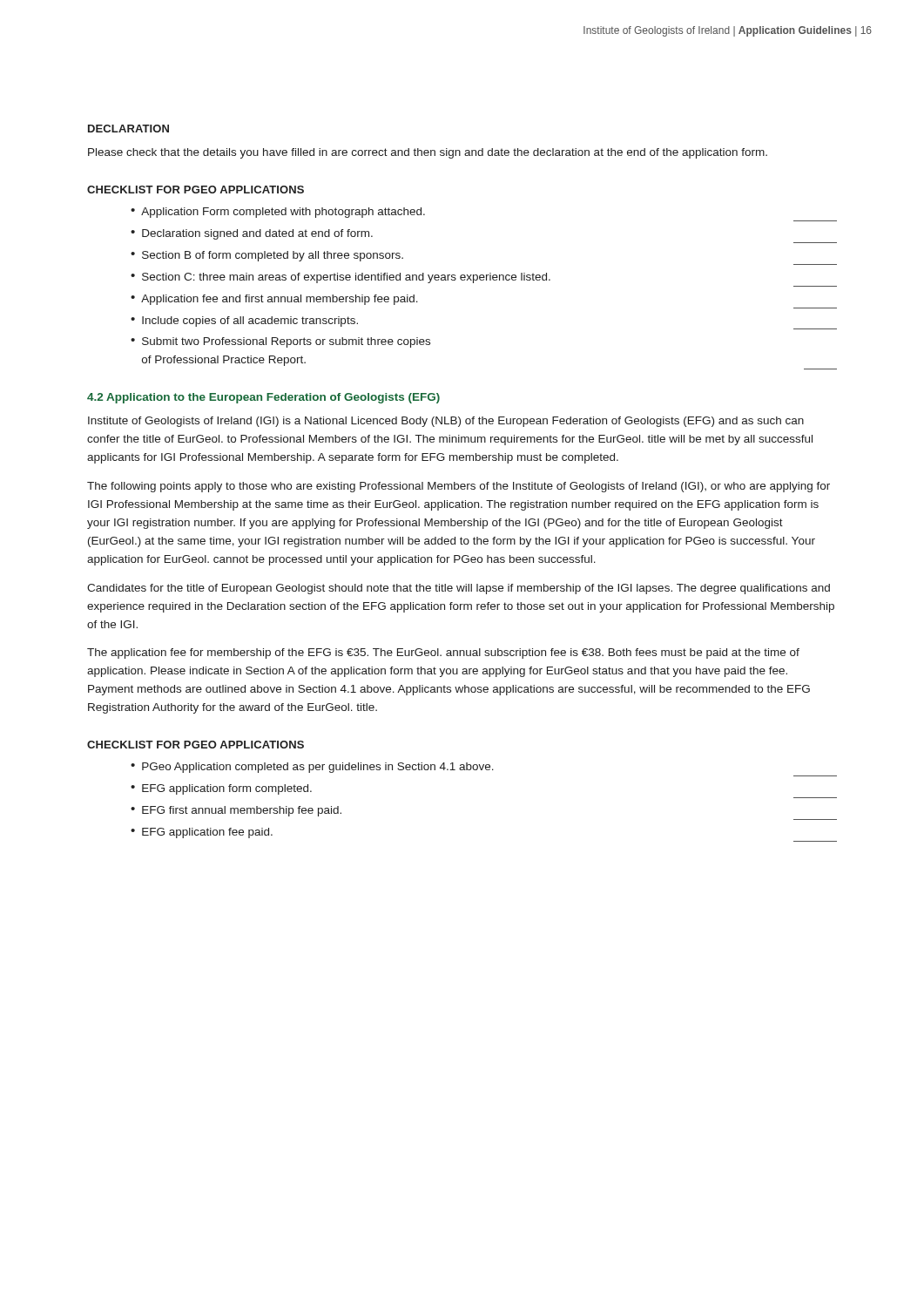
Task: Locate the text starting "• Submit two Professional Reports or"
Action: 280,342
